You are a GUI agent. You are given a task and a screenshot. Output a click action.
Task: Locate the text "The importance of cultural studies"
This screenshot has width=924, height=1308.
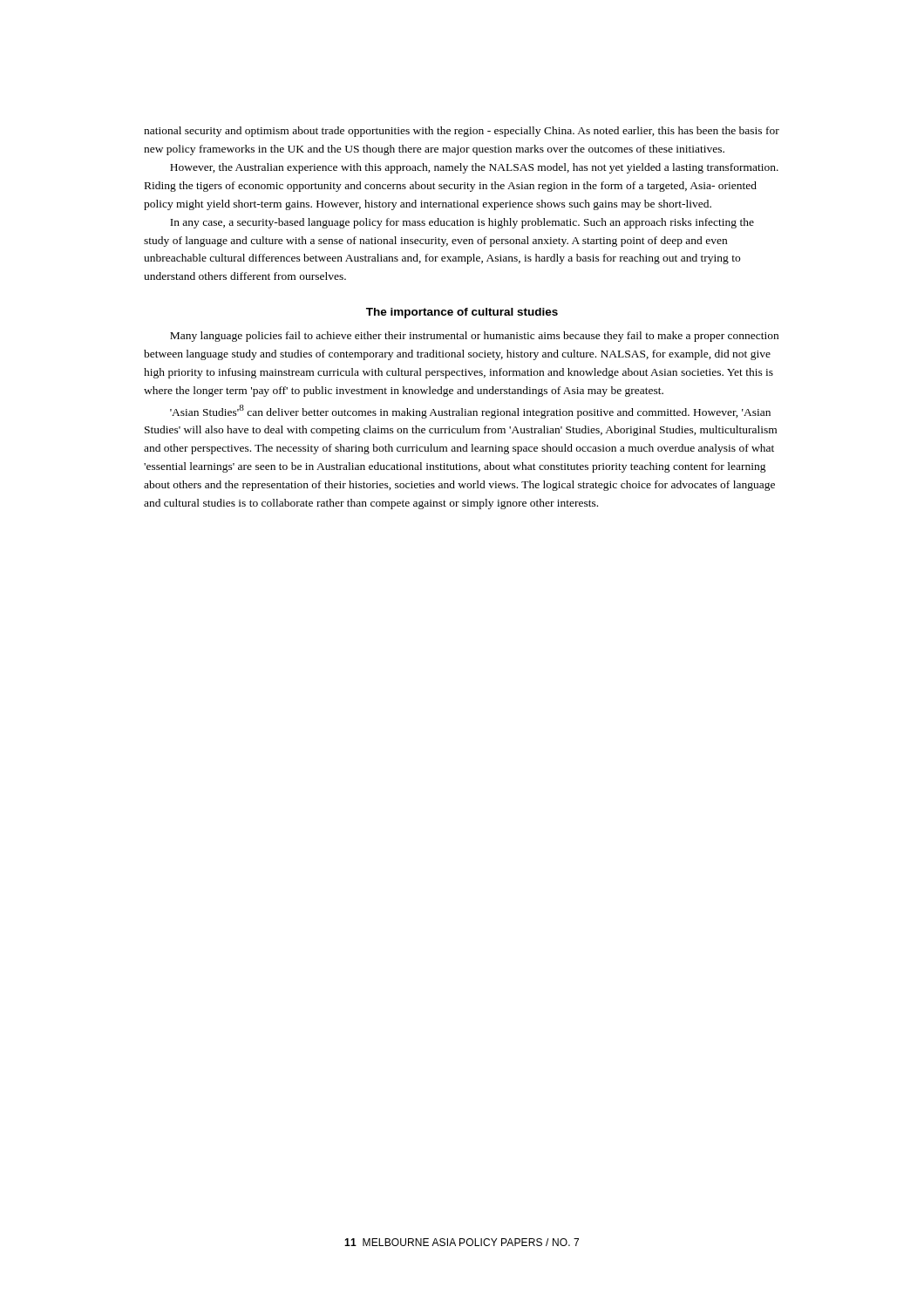click(x=462, y=312)
